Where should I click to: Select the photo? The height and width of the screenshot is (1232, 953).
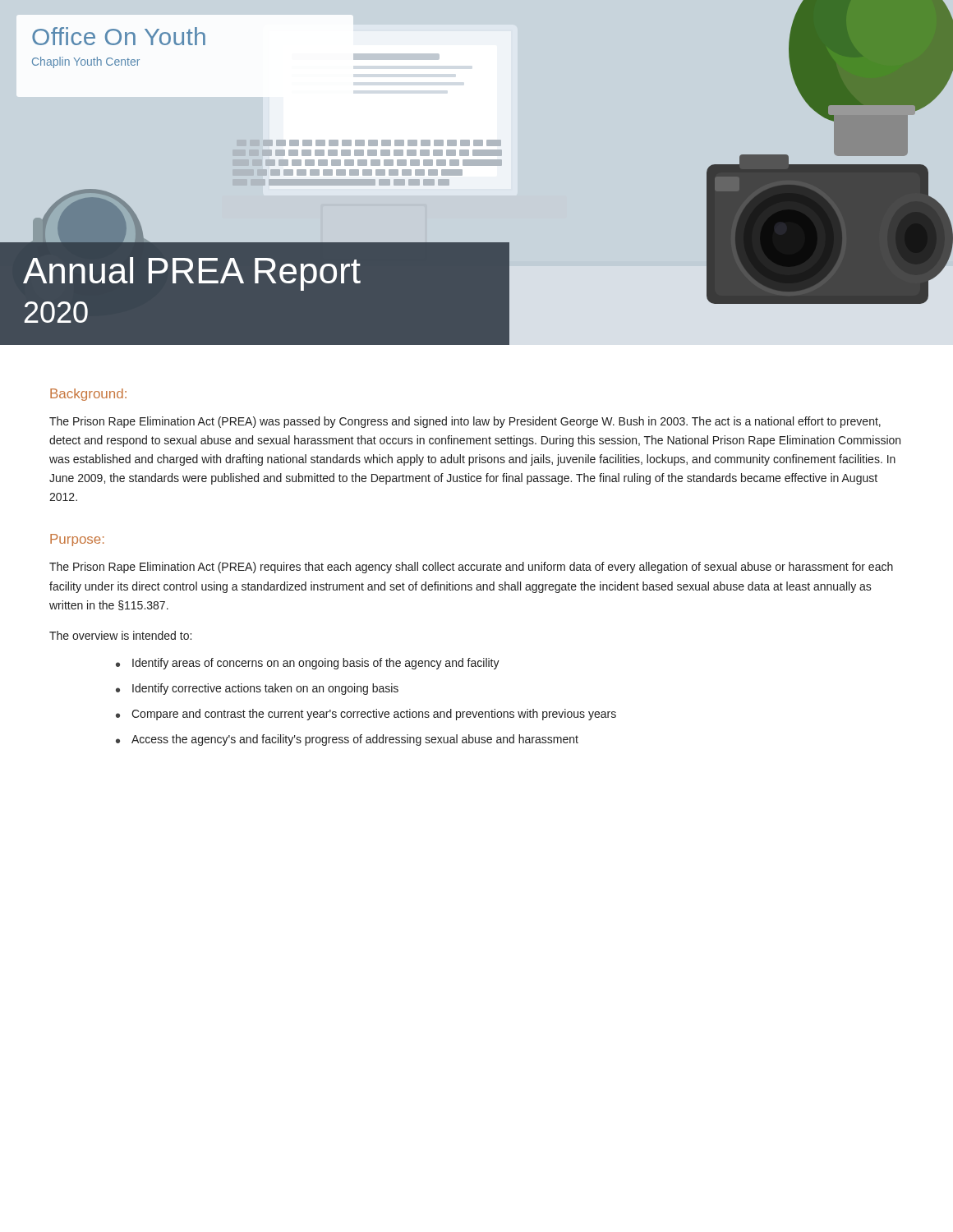(x=476, y=172)
